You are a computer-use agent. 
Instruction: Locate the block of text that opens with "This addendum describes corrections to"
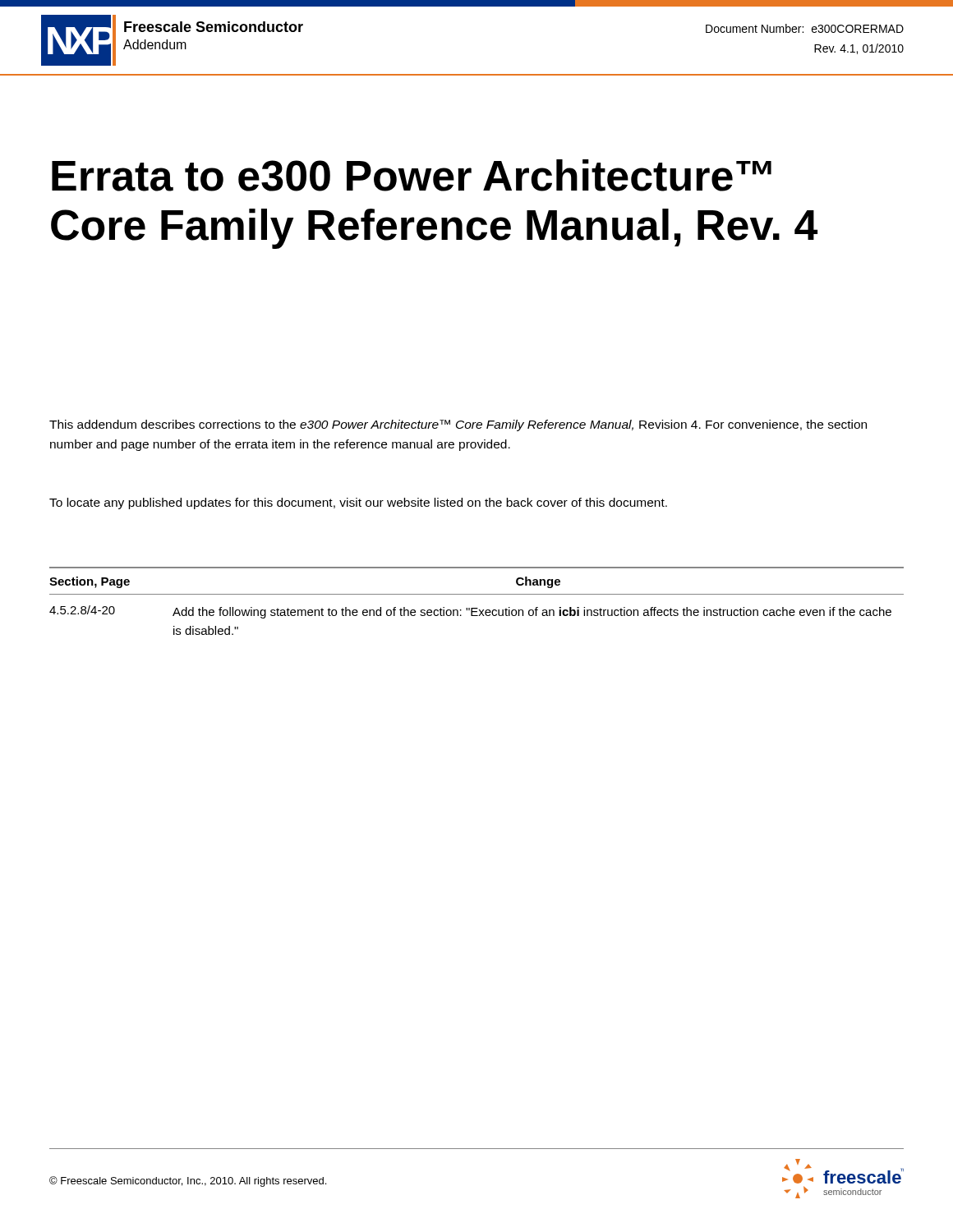tap(459, 434)
